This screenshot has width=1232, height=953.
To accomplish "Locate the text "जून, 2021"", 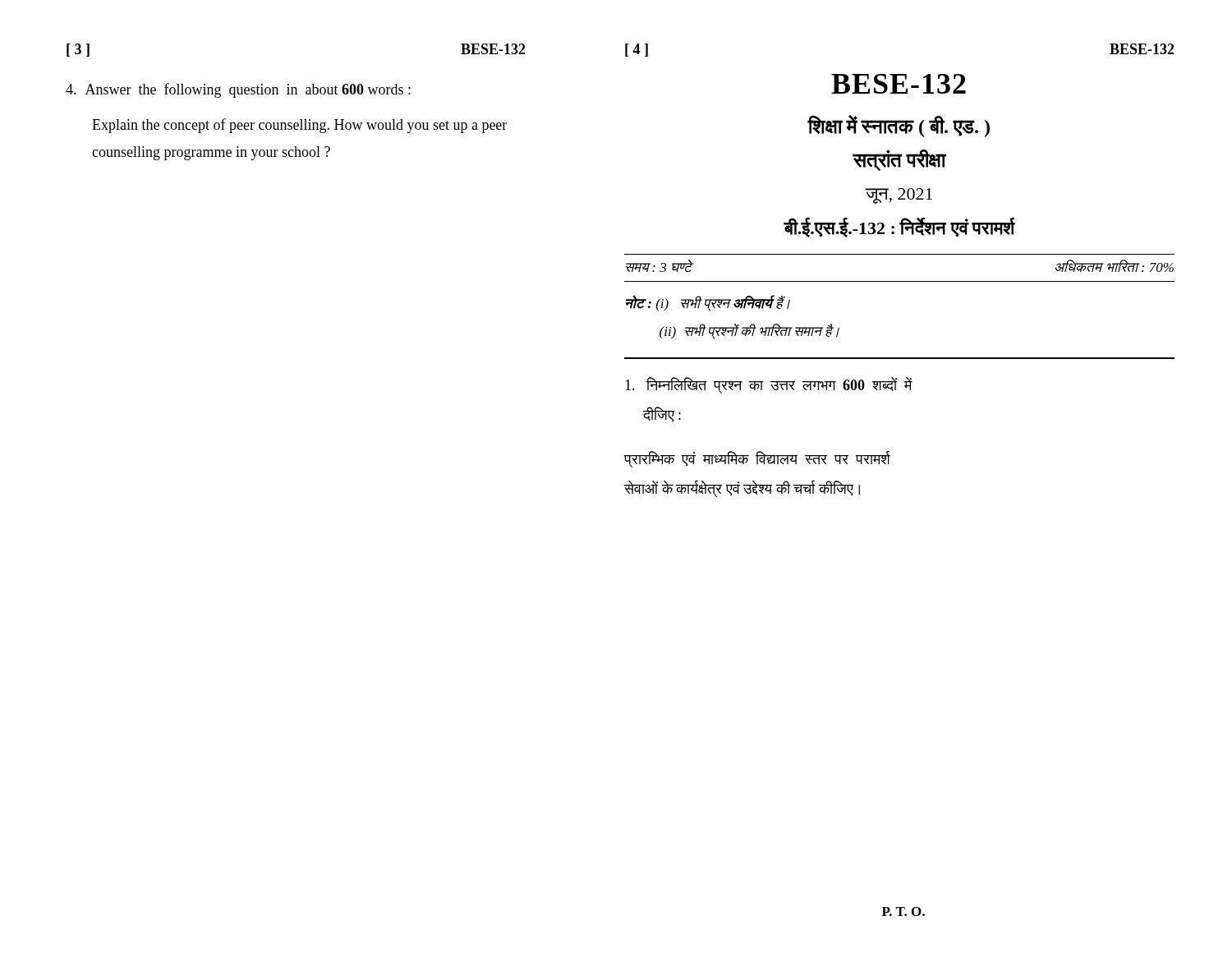I will coord(899,193).
